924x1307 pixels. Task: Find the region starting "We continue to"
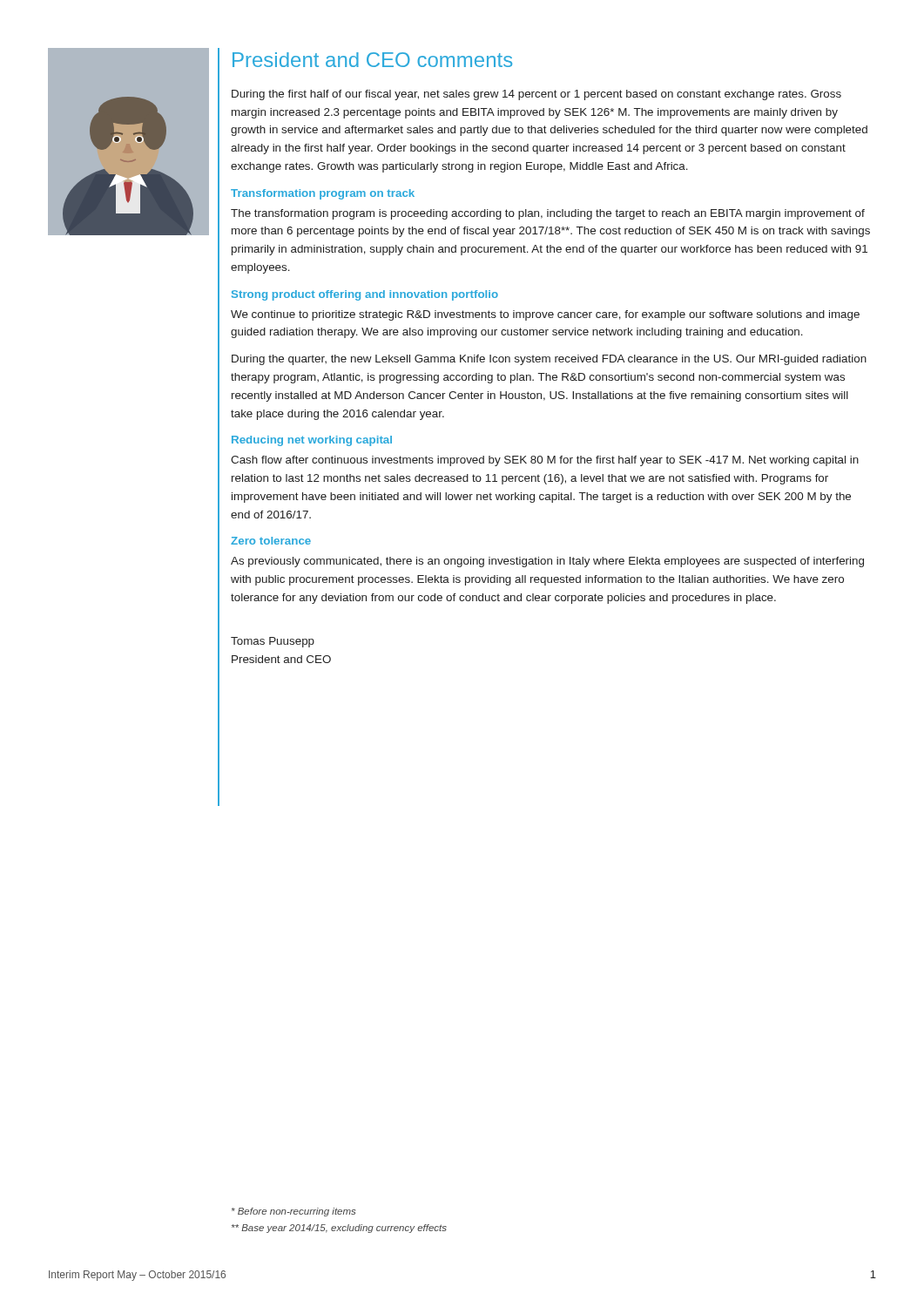[551, 324]
